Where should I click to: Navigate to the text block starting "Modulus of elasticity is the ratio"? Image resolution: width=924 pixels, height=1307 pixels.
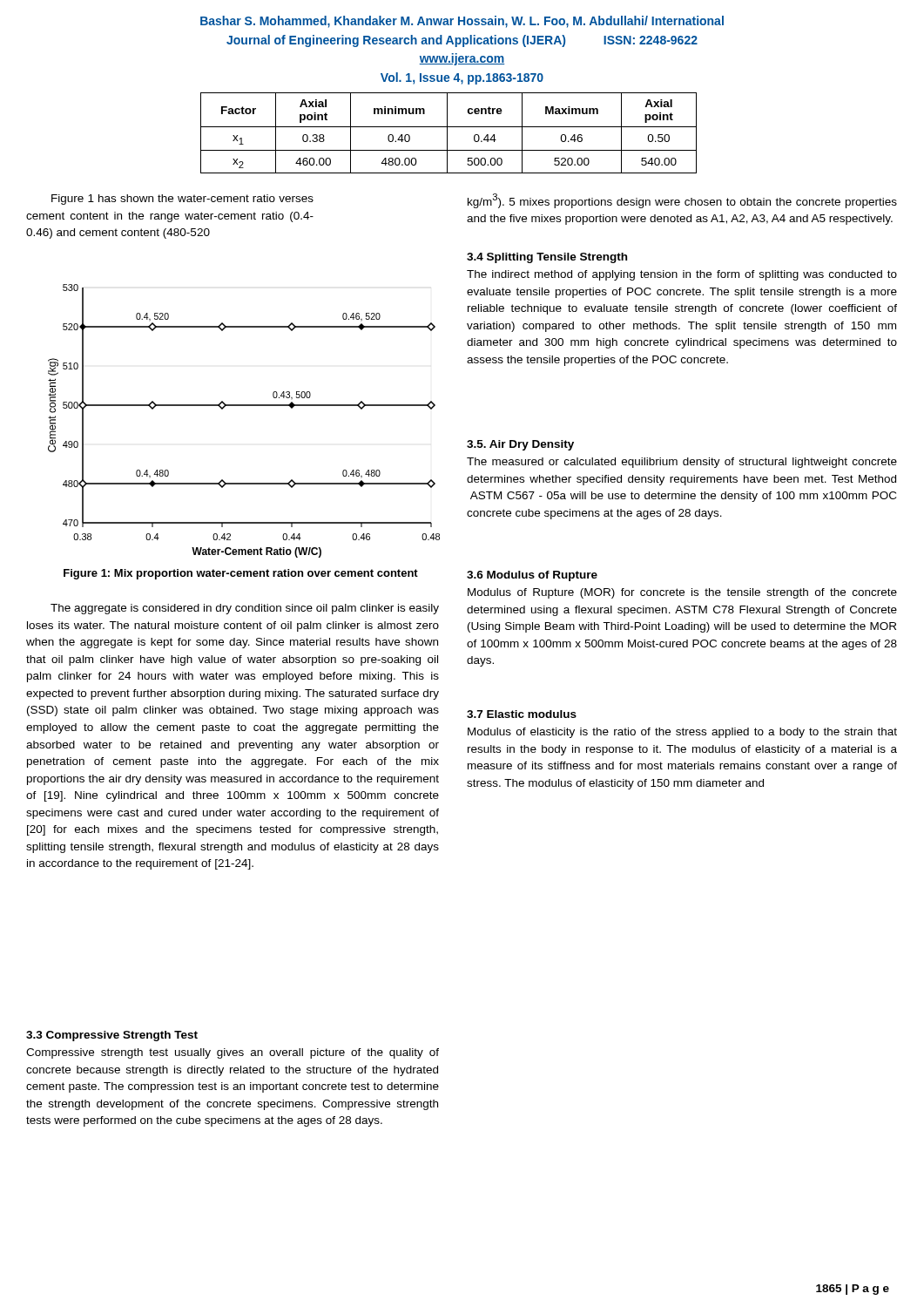pyautogui.click(x=682, y=757)
